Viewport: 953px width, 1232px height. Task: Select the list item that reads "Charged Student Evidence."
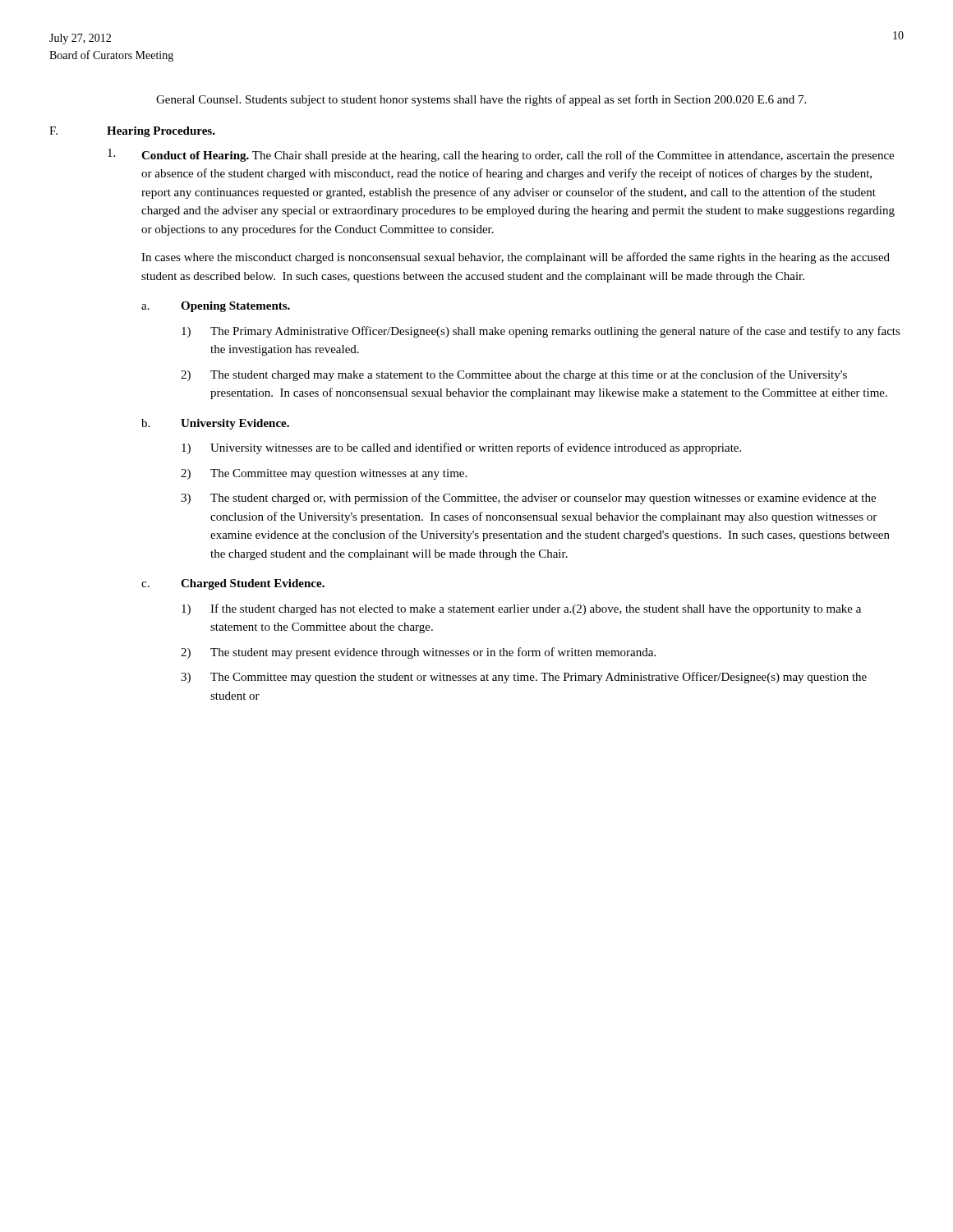(253, 583)
